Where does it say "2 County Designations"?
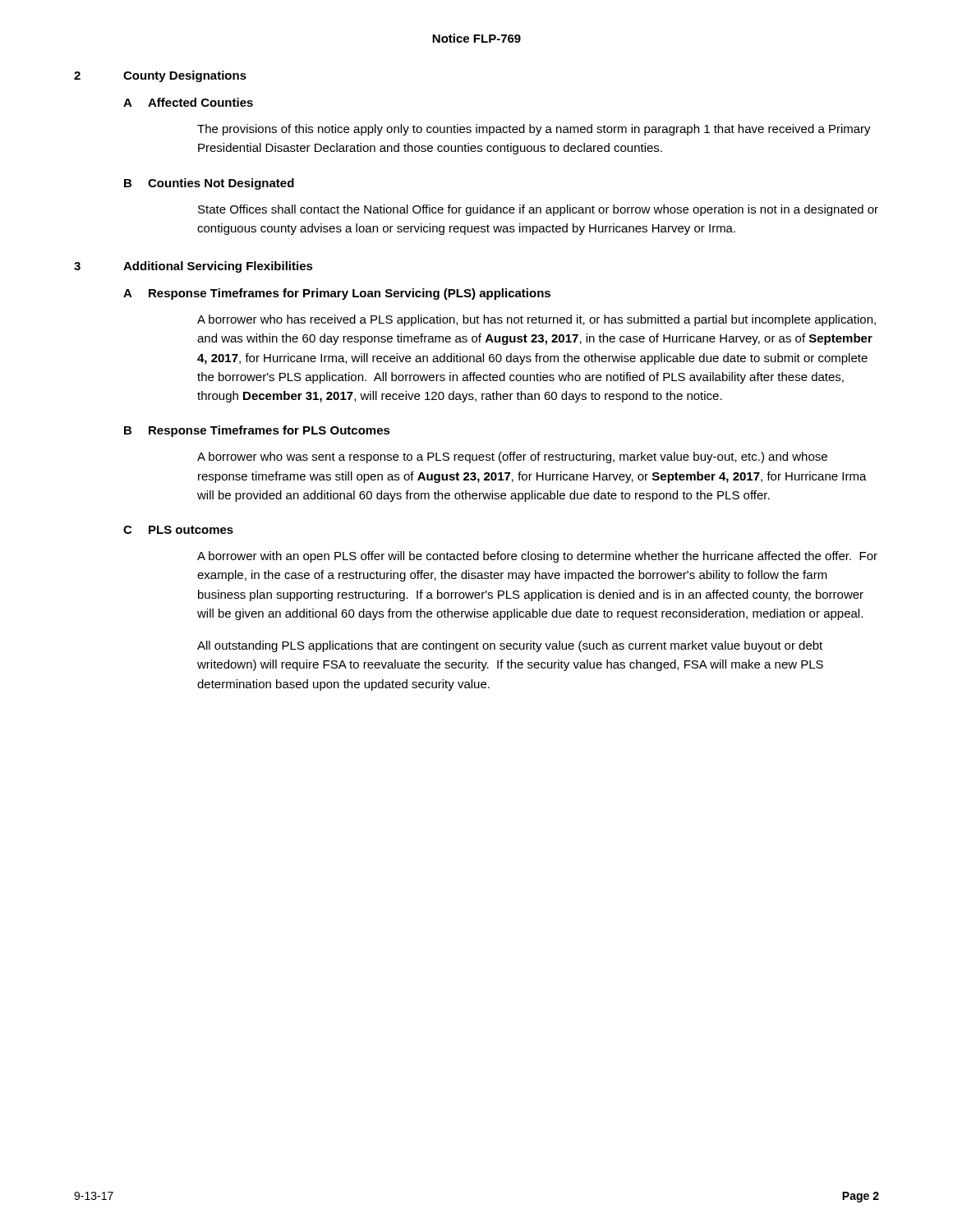Viewport: 953px width, 1232px height. [160, 75]
